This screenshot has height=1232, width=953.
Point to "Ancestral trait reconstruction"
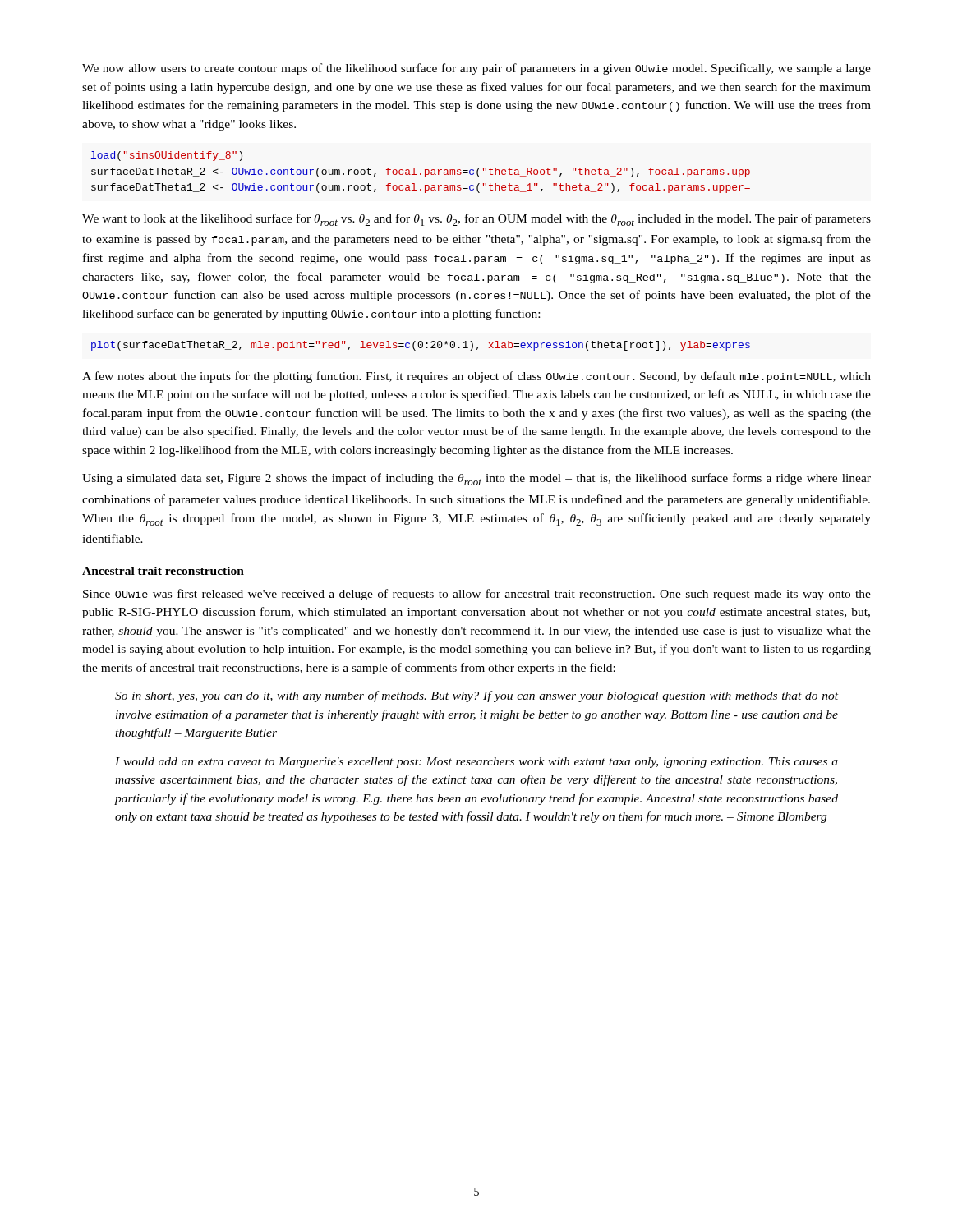click(163, 570)
